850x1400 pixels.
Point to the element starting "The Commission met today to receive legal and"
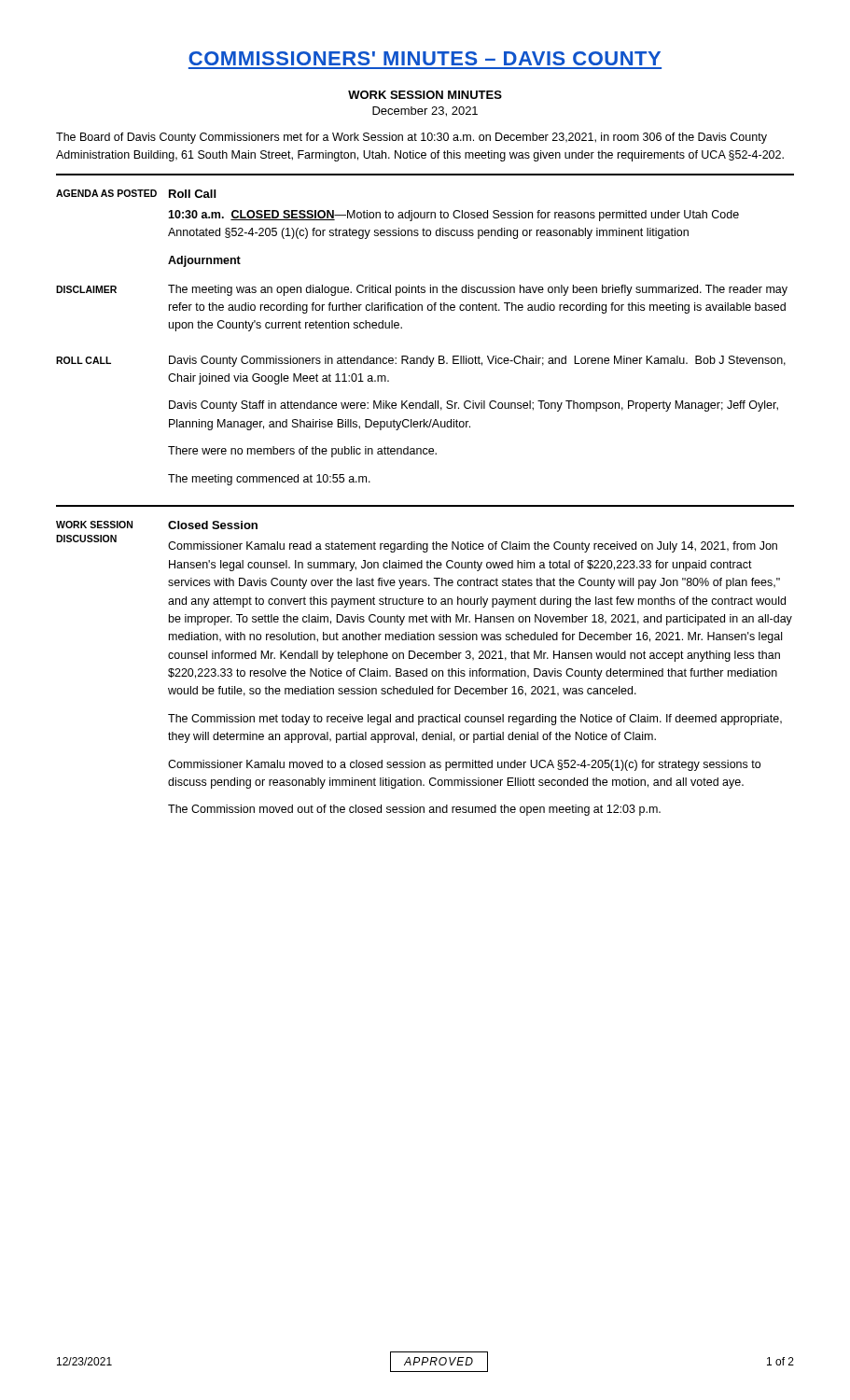point(475,728)
